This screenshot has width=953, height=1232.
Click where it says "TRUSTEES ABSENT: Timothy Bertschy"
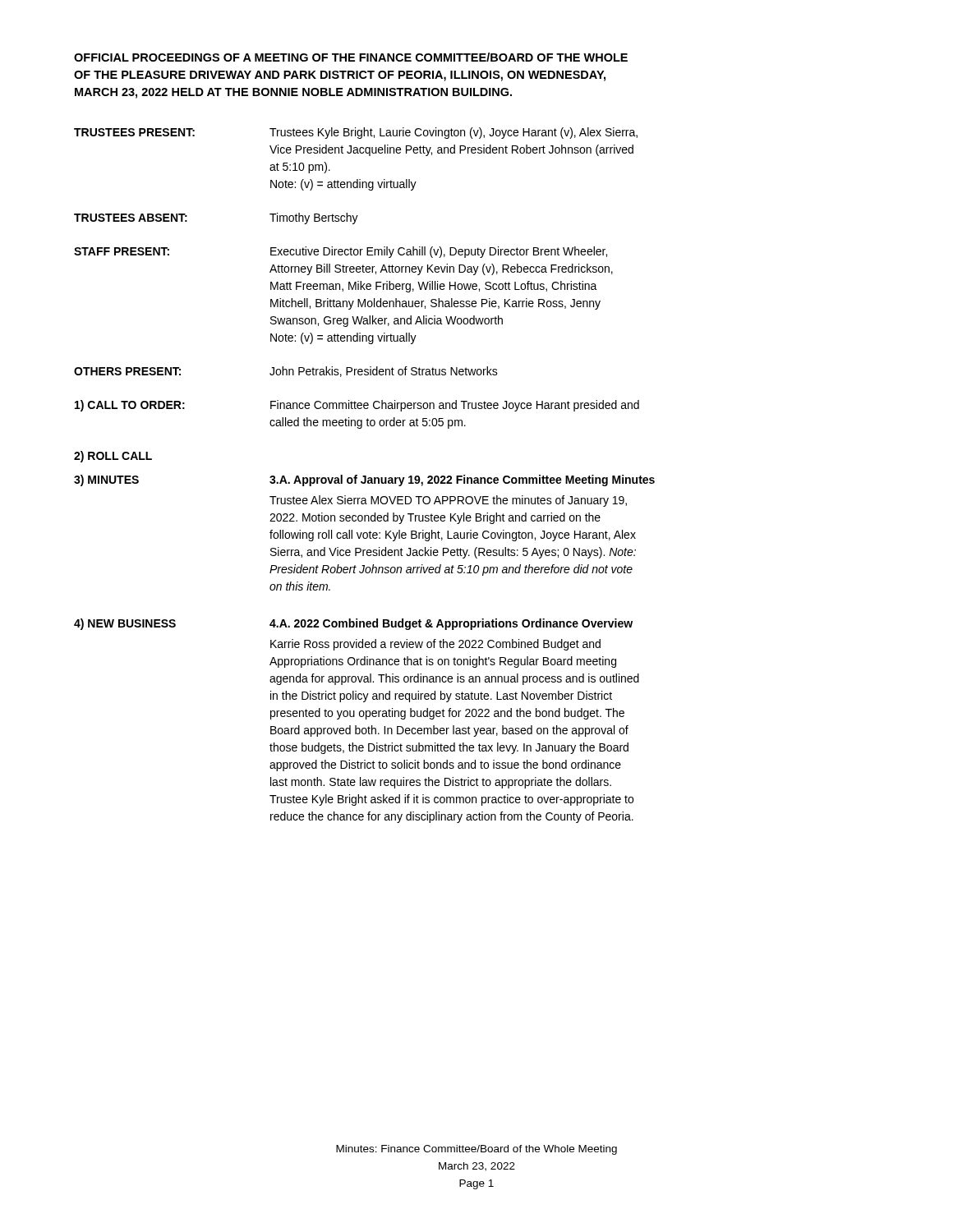pos(128,220)
